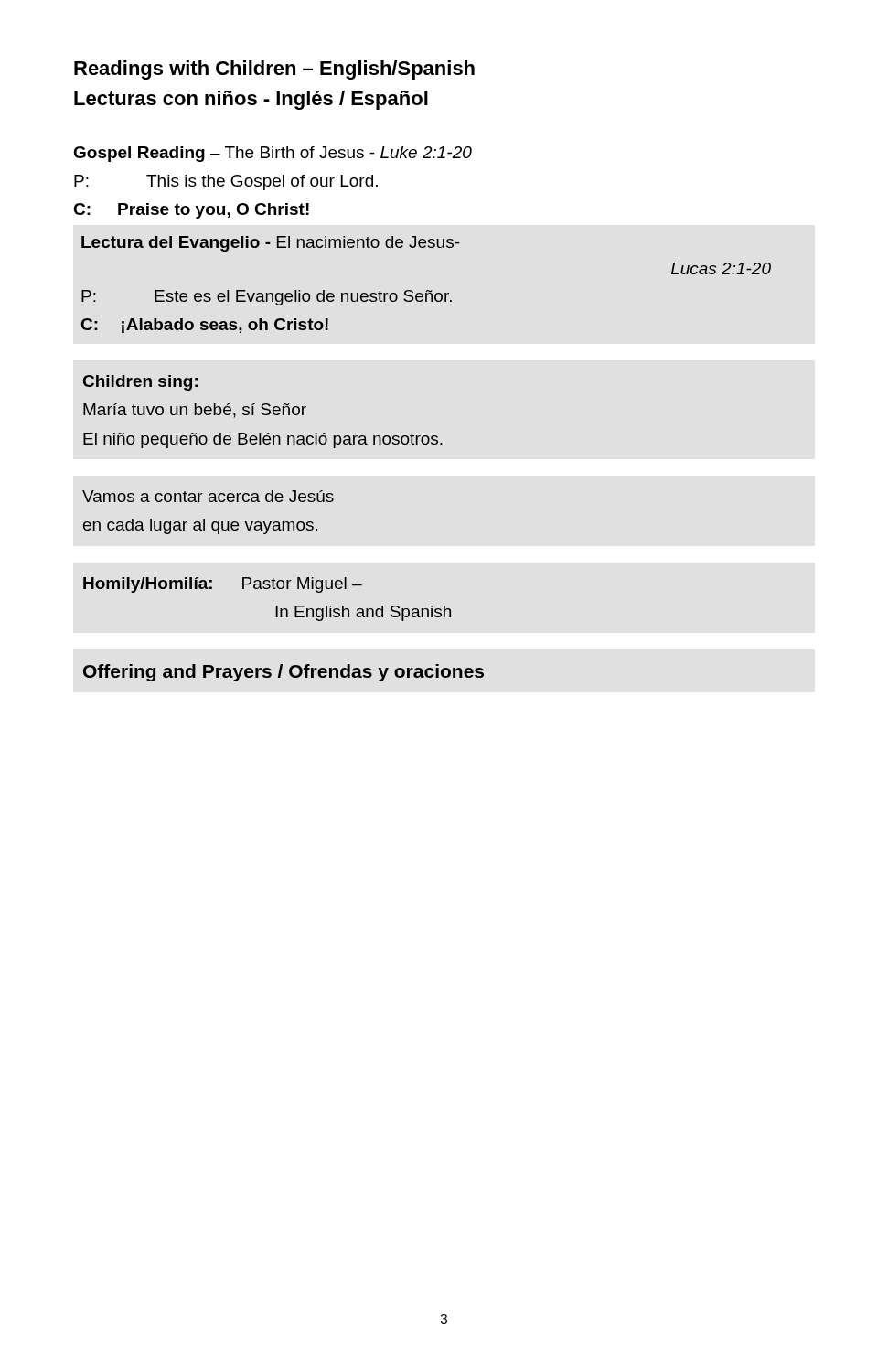888x1372 pixels.
Task: Locate the text block containing "Children sing: María tuvo un bebé,"
Action: [140, 383]
